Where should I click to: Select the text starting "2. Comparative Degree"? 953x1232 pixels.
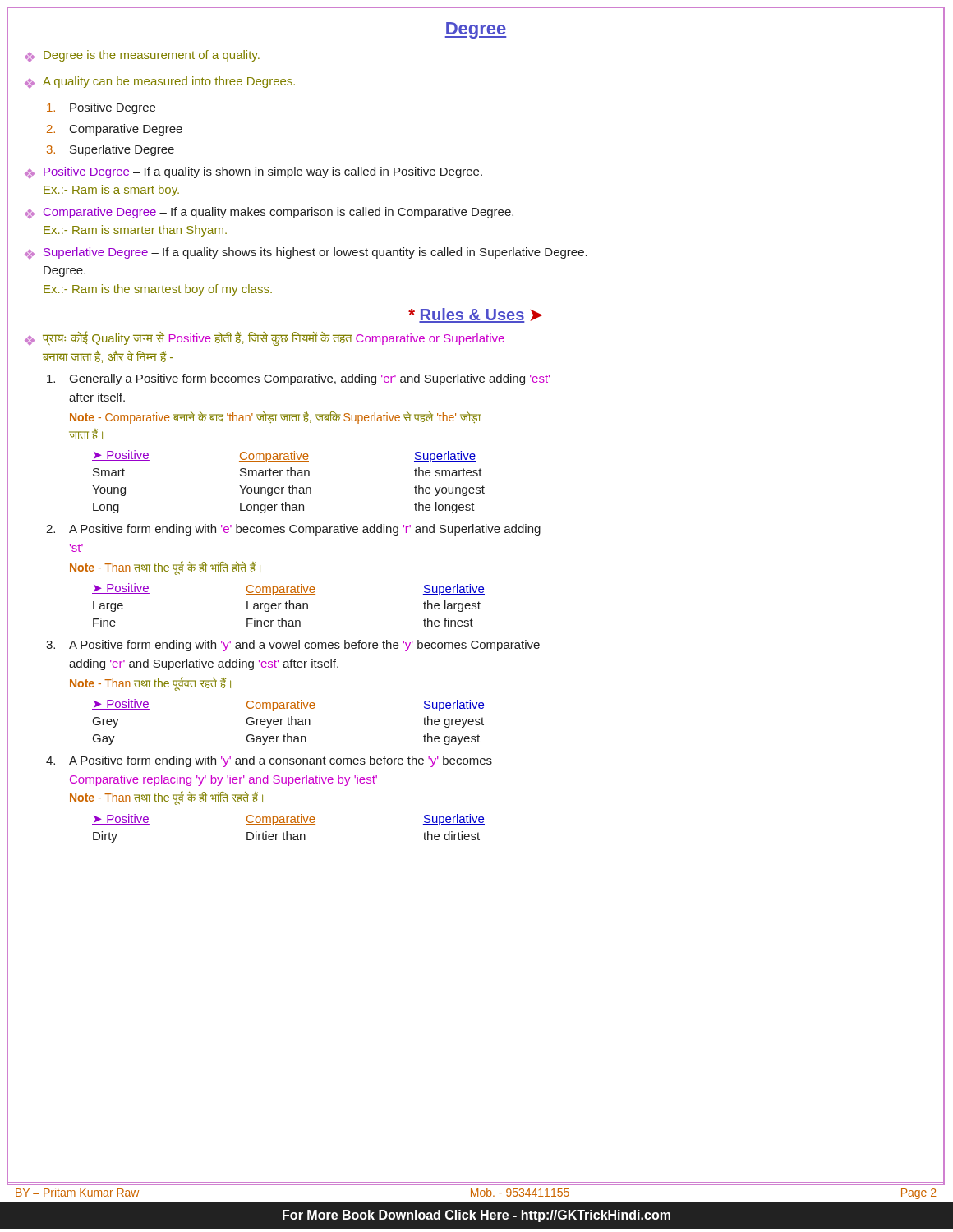(x=114, y=129)
